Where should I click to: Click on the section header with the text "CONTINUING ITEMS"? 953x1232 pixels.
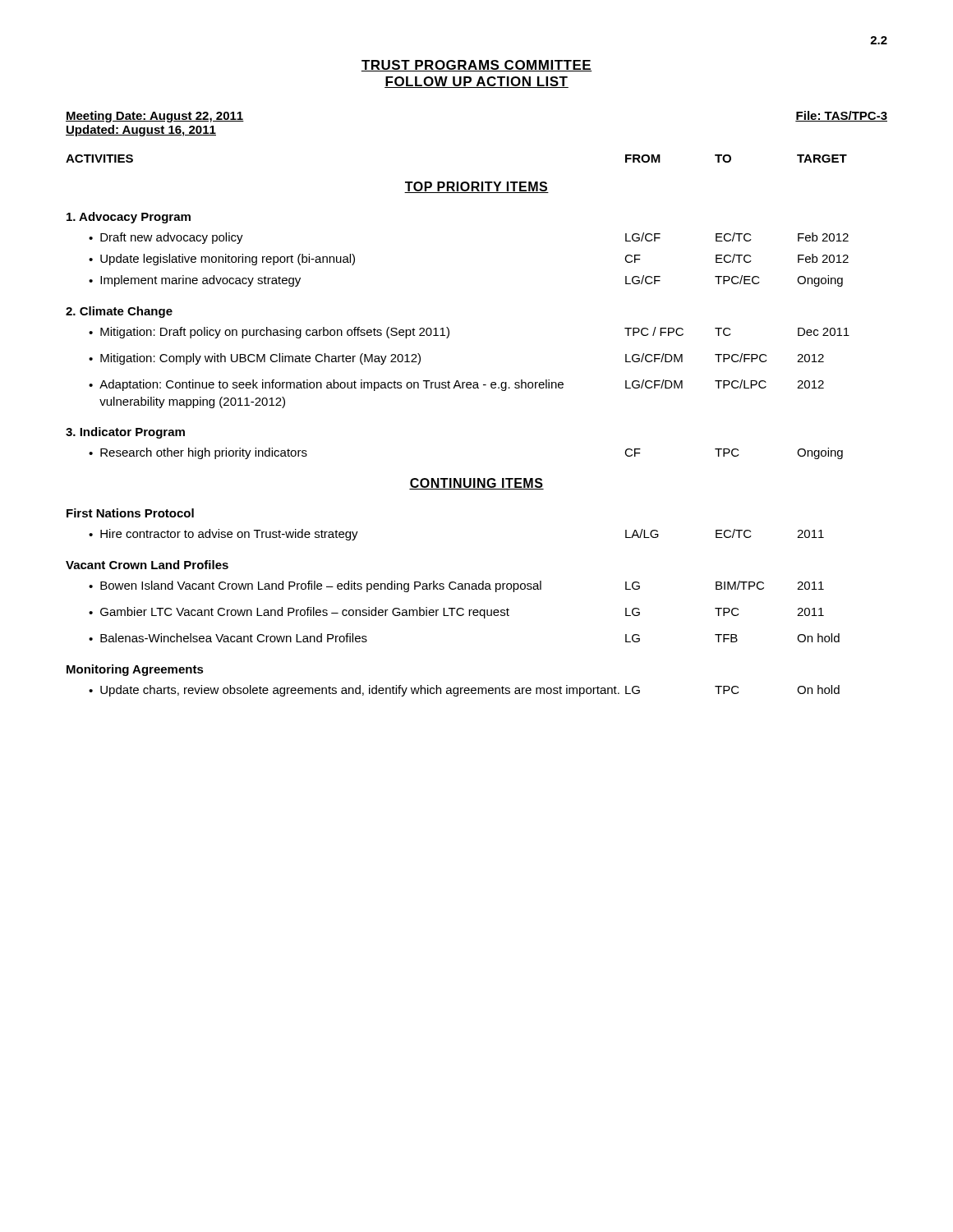click(476, 483)
